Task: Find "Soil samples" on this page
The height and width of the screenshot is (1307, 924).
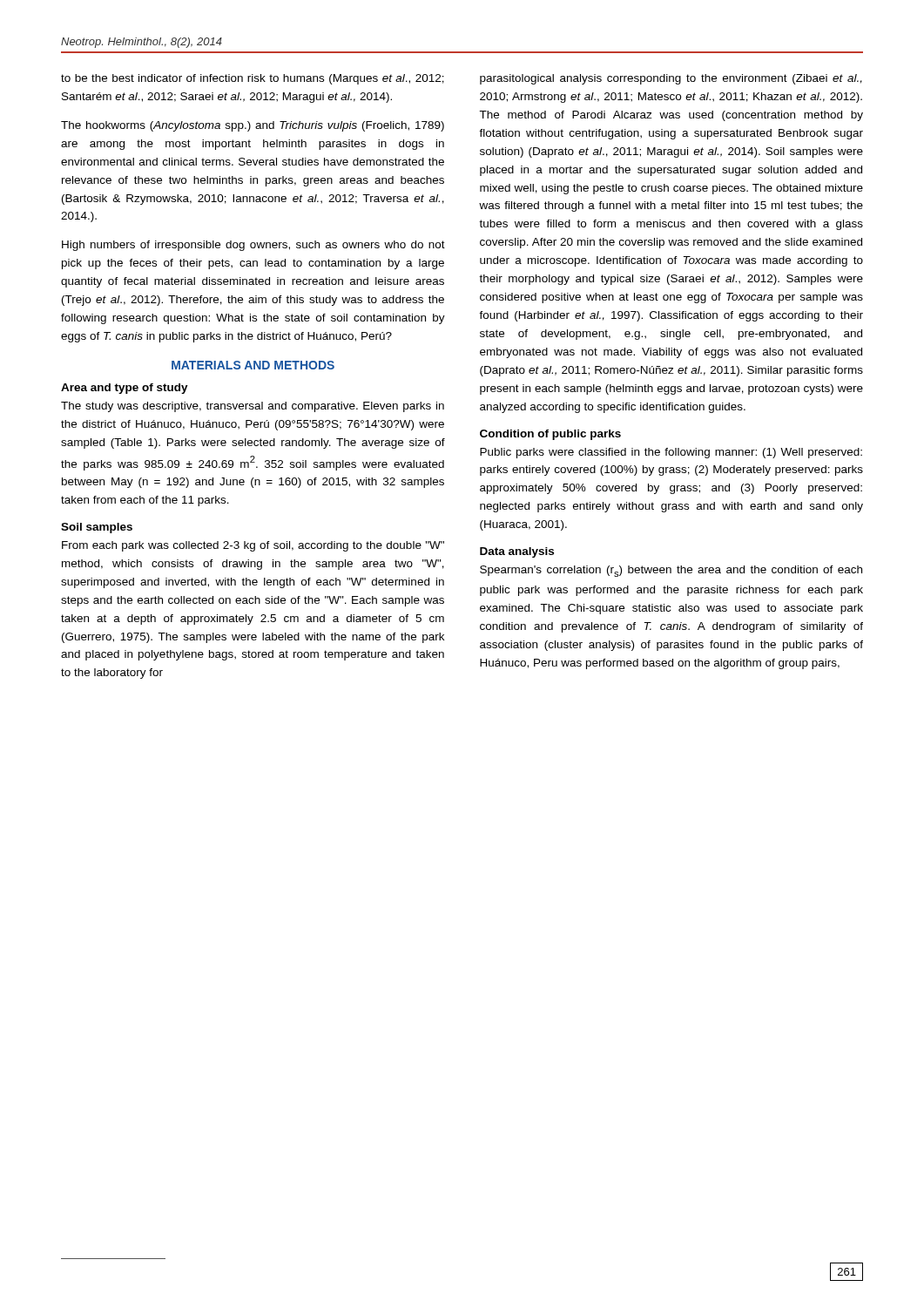Action: 97,527
